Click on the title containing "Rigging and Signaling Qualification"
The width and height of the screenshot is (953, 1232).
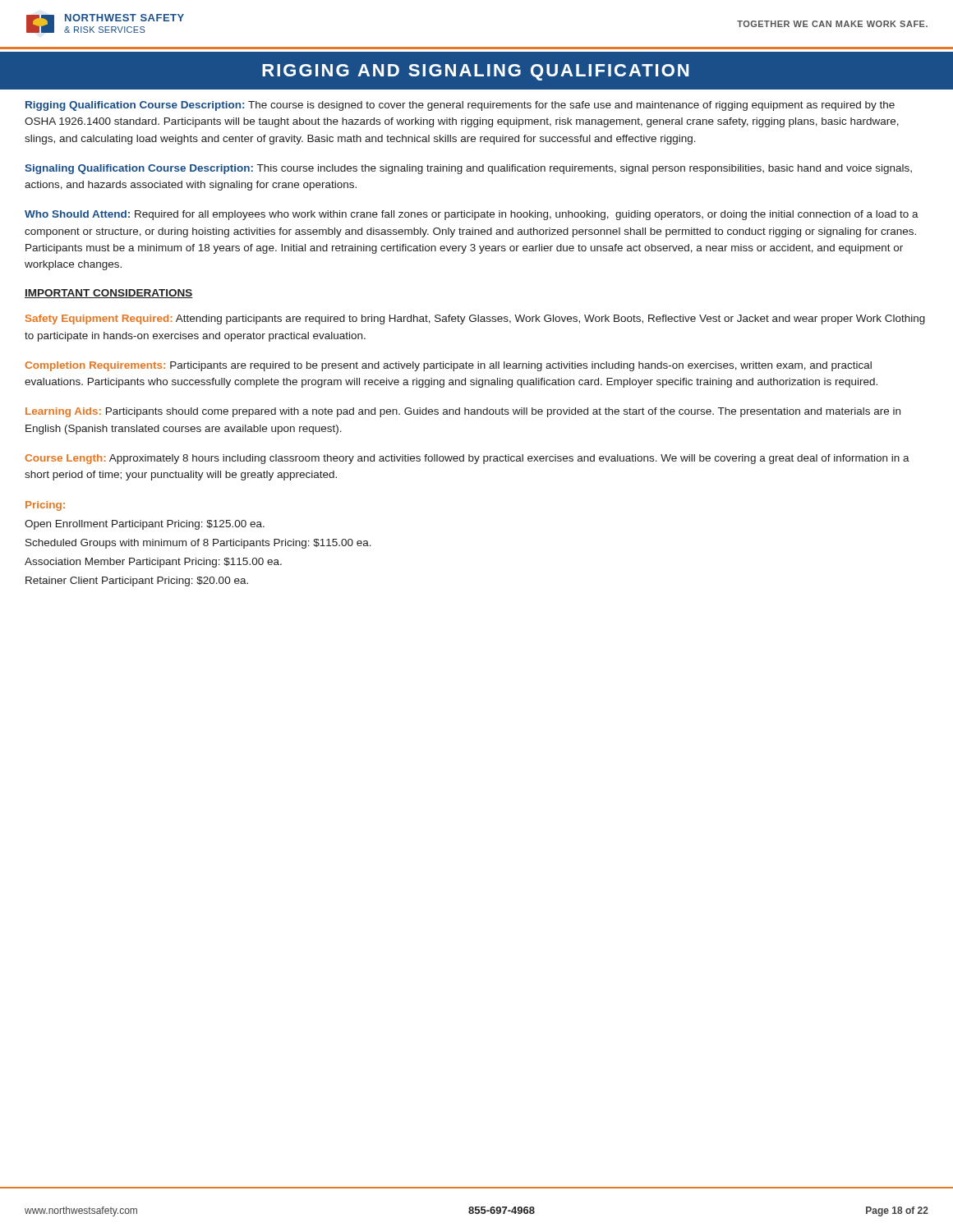pyautogui.click(x=476, y=71)
